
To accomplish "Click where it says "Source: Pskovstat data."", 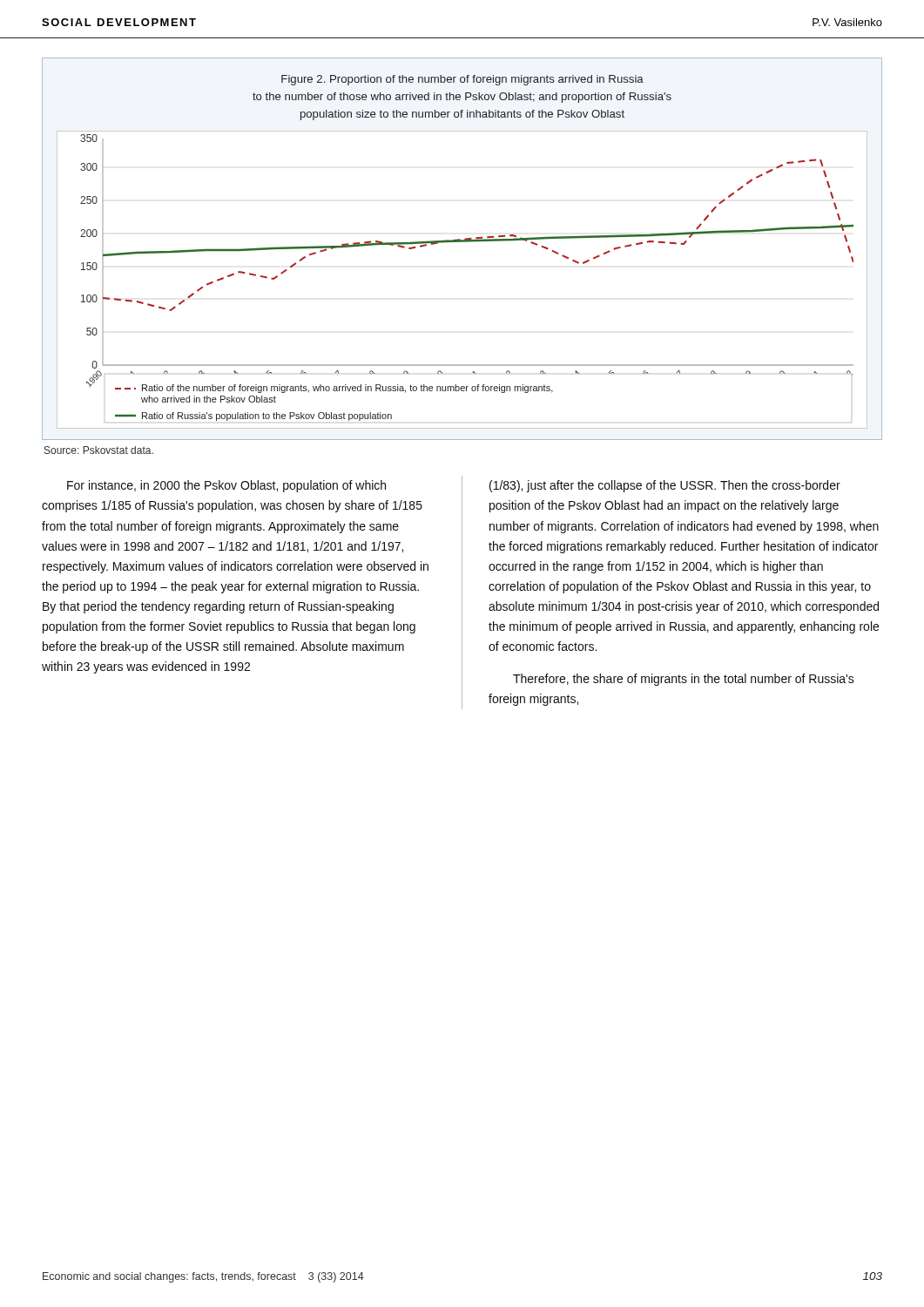I will click(x=99, y=451).
